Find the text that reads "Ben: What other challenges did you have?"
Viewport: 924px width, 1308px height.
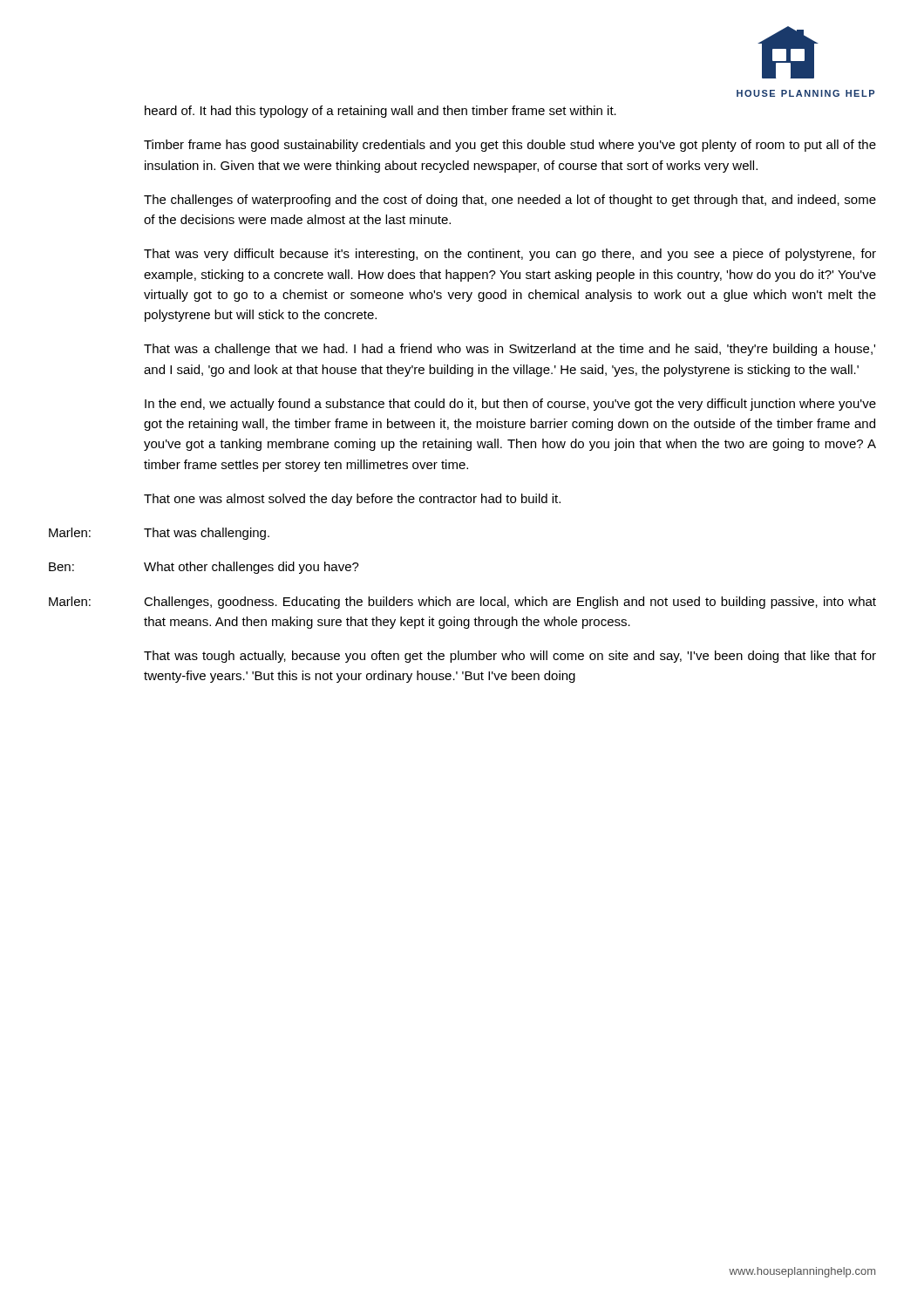point(204,568)
